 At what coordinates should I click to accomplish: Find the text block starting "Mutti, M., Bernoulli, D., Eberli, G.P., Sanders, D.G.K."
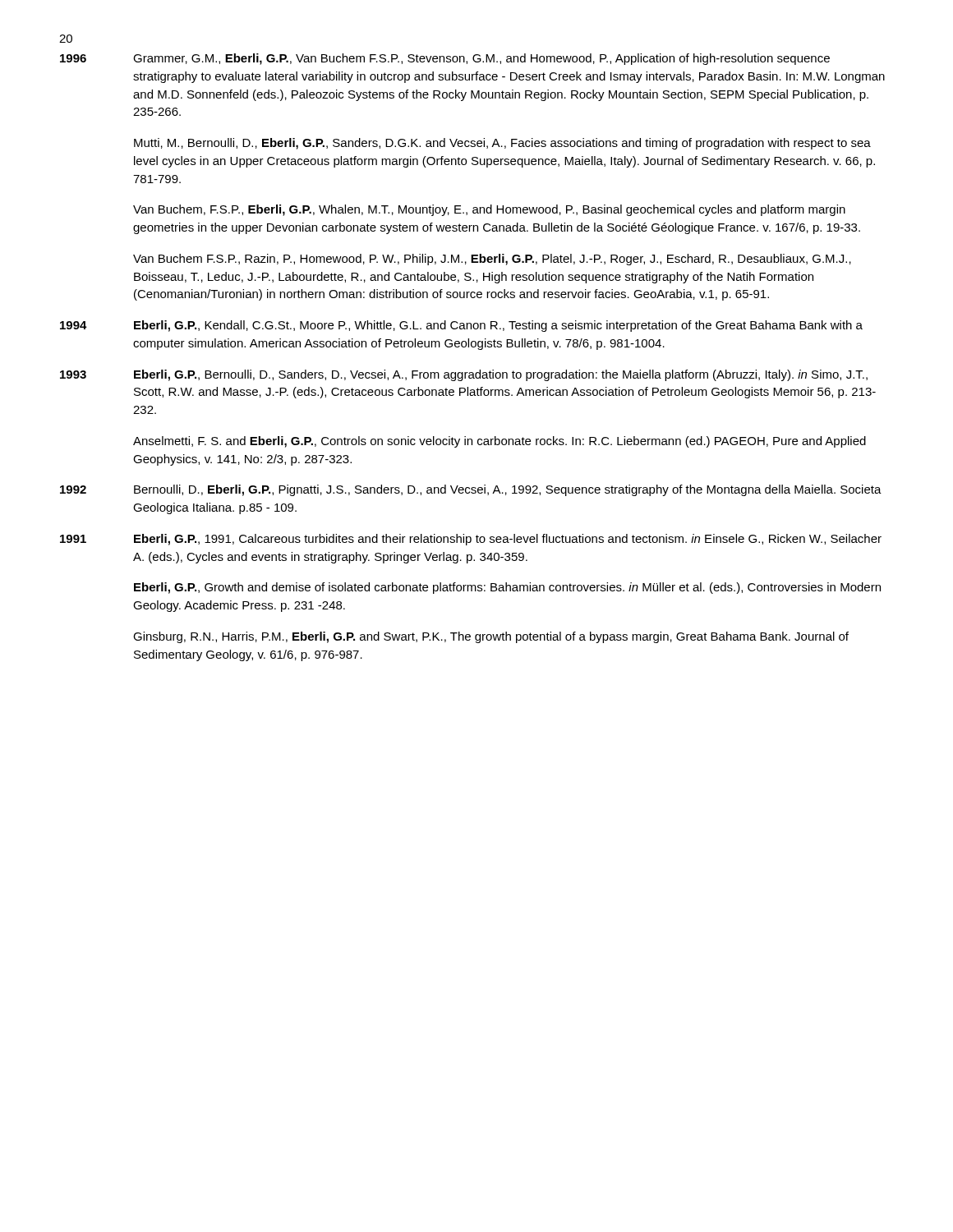476,161
